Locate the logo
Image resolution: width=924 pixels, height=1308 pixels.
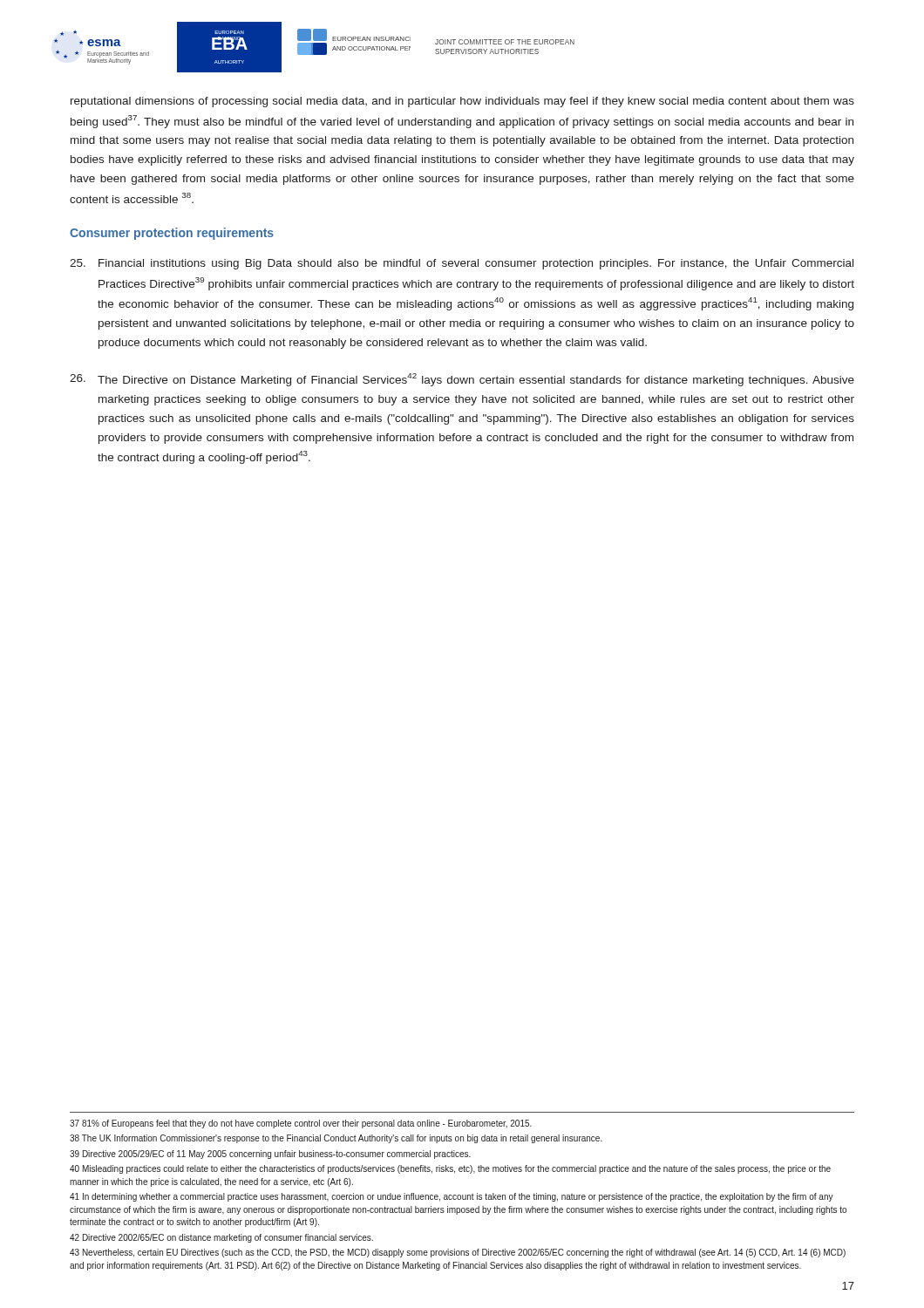(462, 47)
